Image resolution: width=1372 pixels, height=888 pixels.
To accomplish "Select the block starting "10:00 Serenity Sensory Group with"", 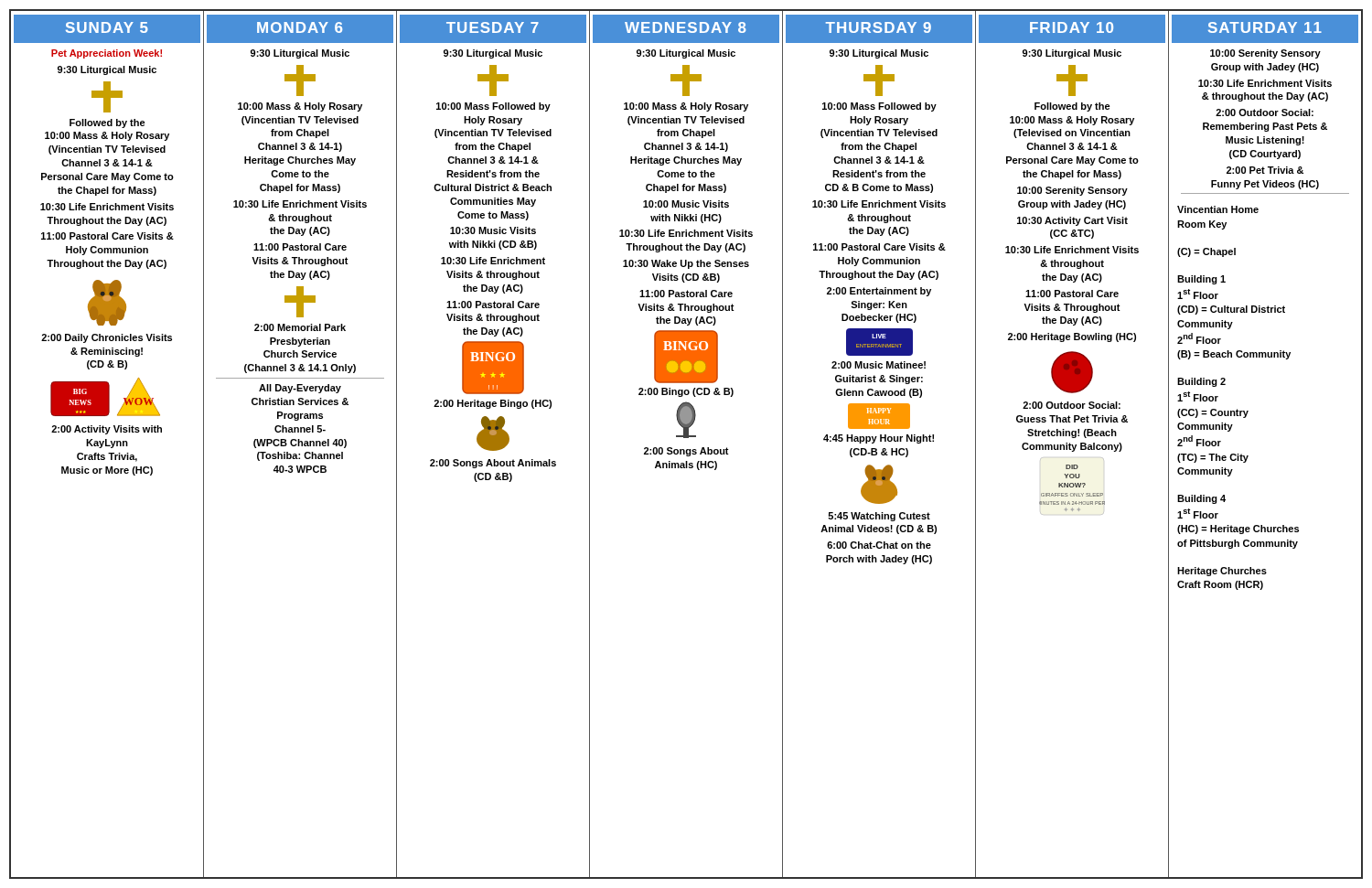I will pyautogui.click(x=1265, y=321).
